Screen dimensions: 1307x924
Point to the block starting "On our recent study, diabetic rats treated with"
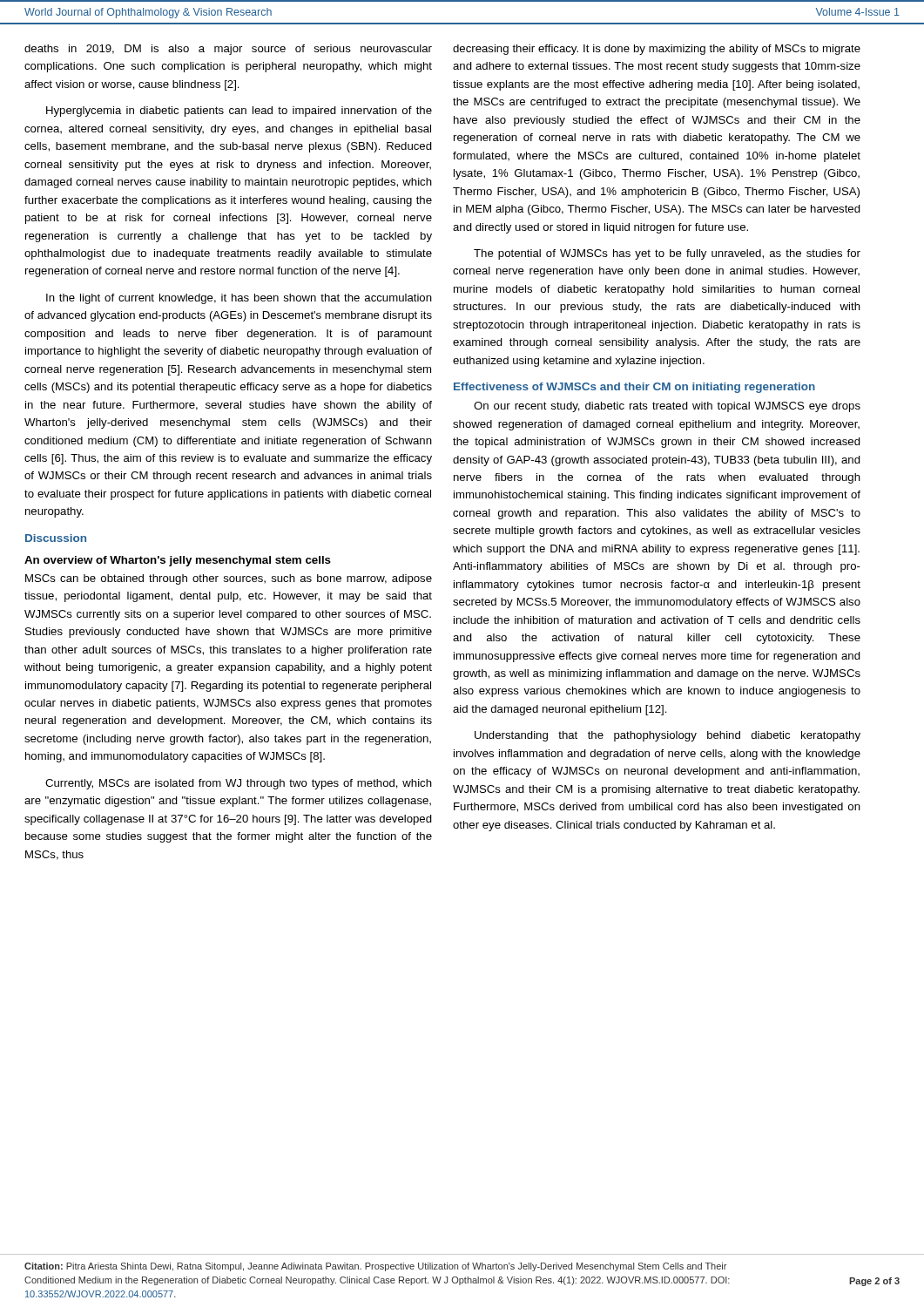coord(657,558)
